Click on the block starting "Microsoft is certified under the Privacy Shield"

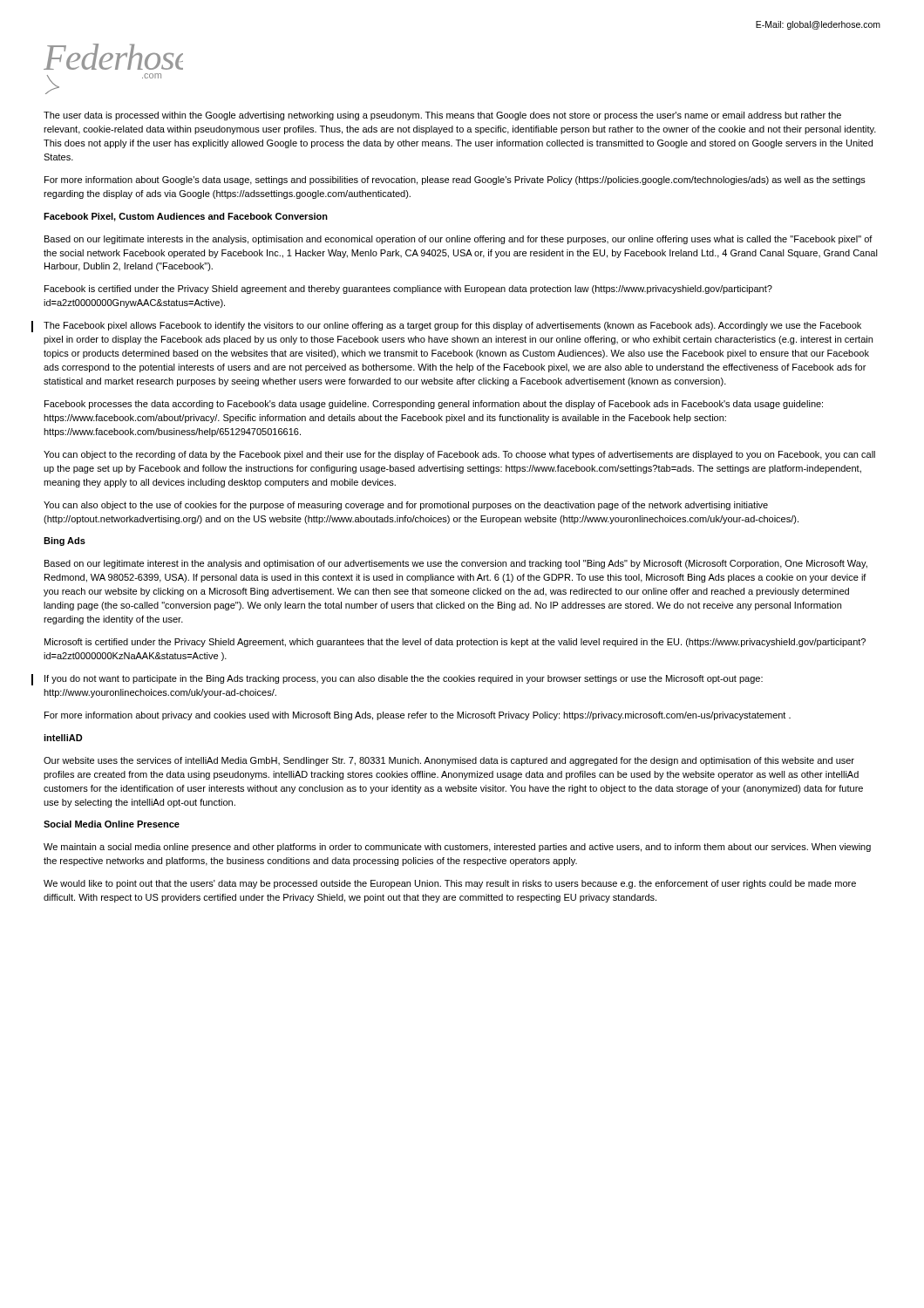point(462,650)
